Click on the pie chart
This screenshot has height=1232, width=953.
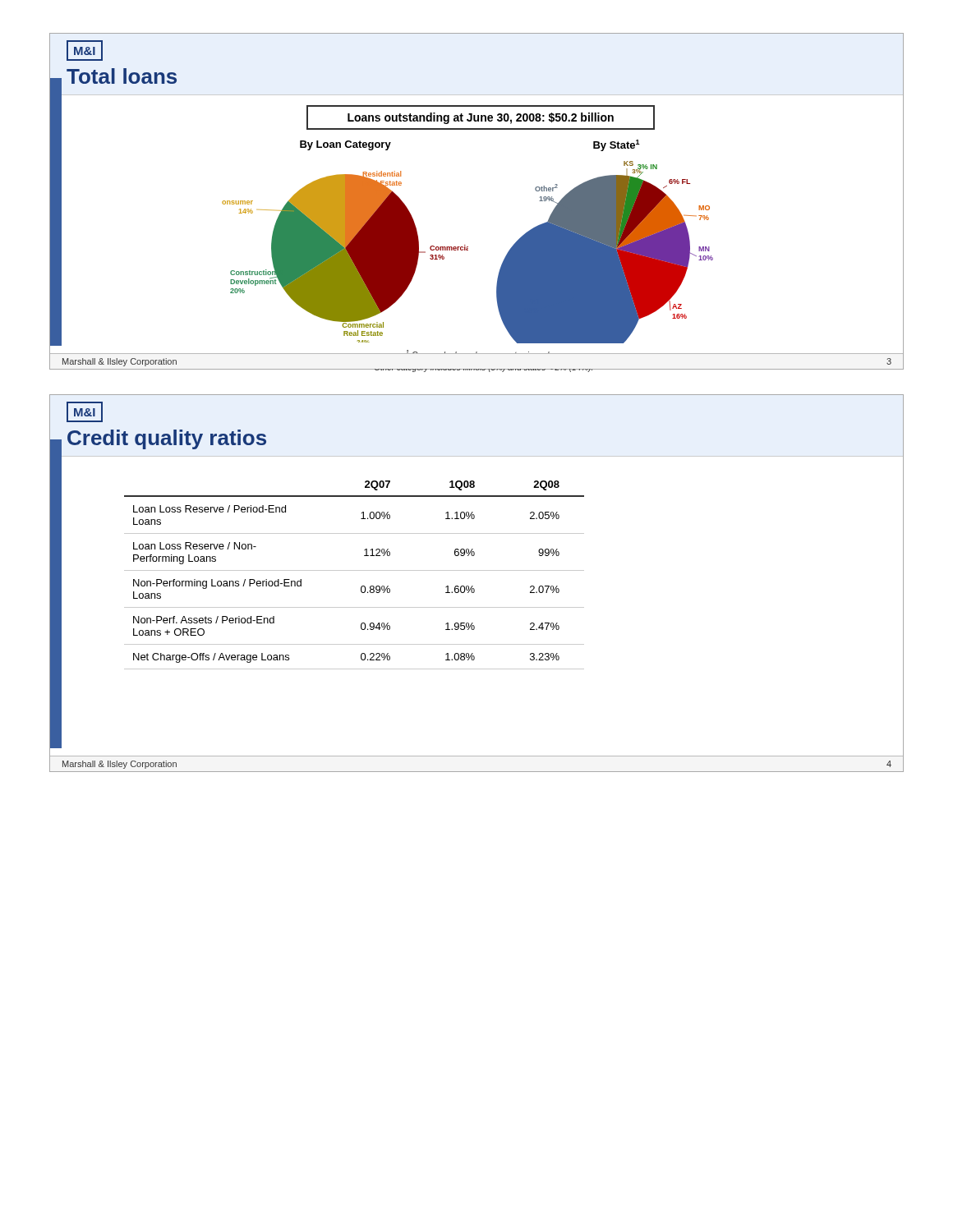click(476, 201)
